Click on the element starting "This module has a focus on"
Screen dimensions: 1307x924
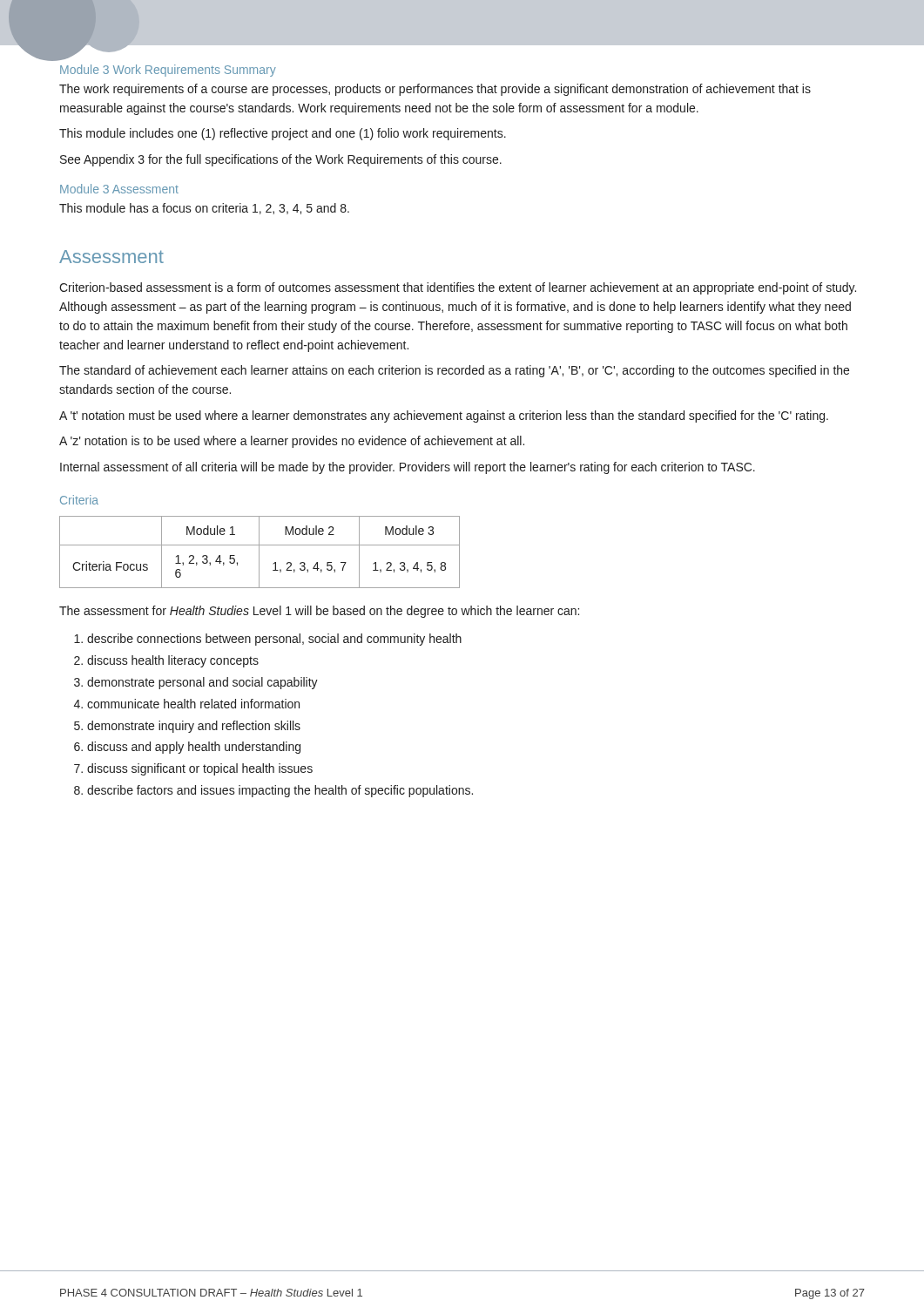(205, 208)
